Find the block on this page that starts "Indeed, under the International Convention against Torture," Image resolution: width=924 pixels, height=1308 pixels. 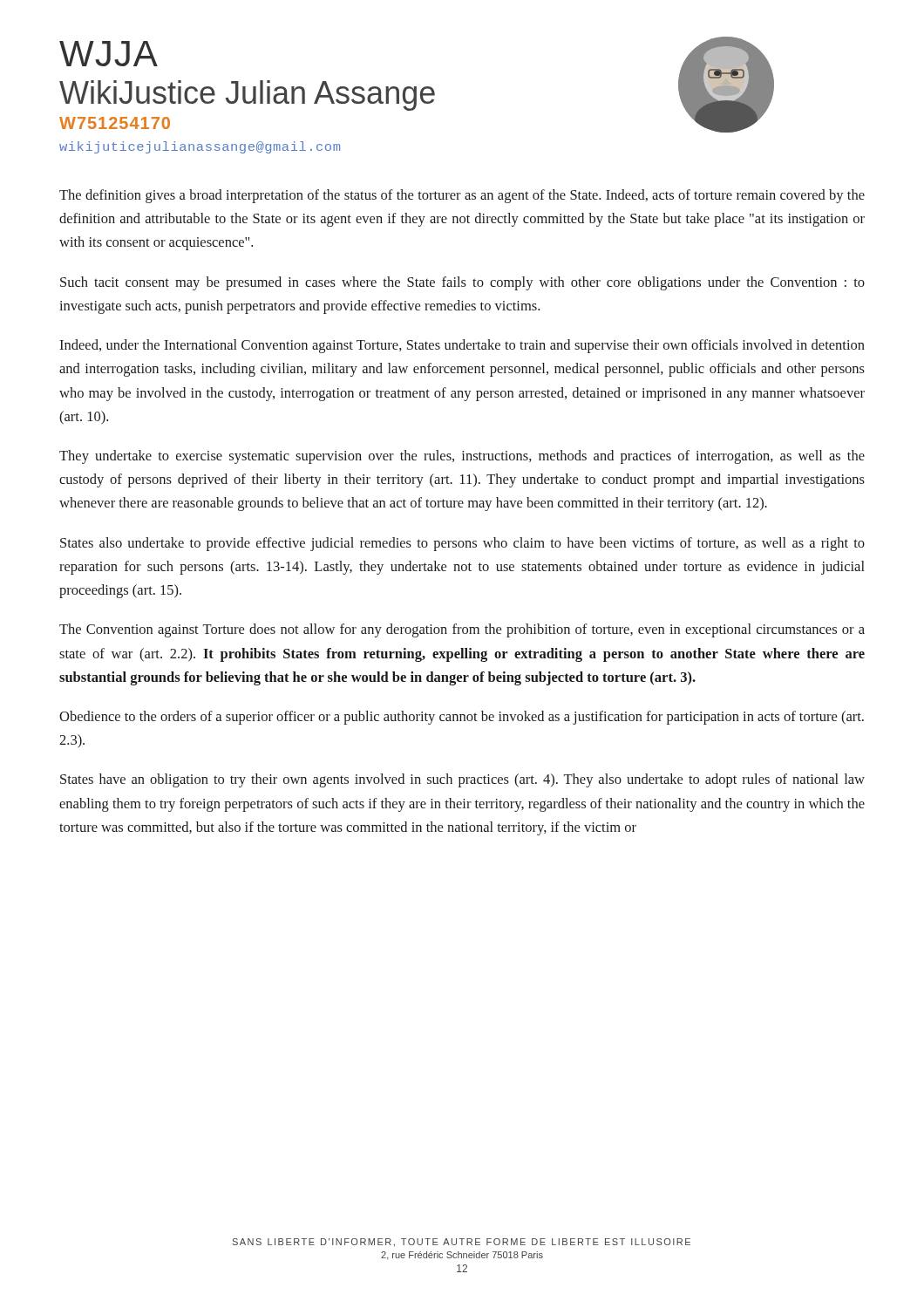pyautogui.click(x=462, y=381)
